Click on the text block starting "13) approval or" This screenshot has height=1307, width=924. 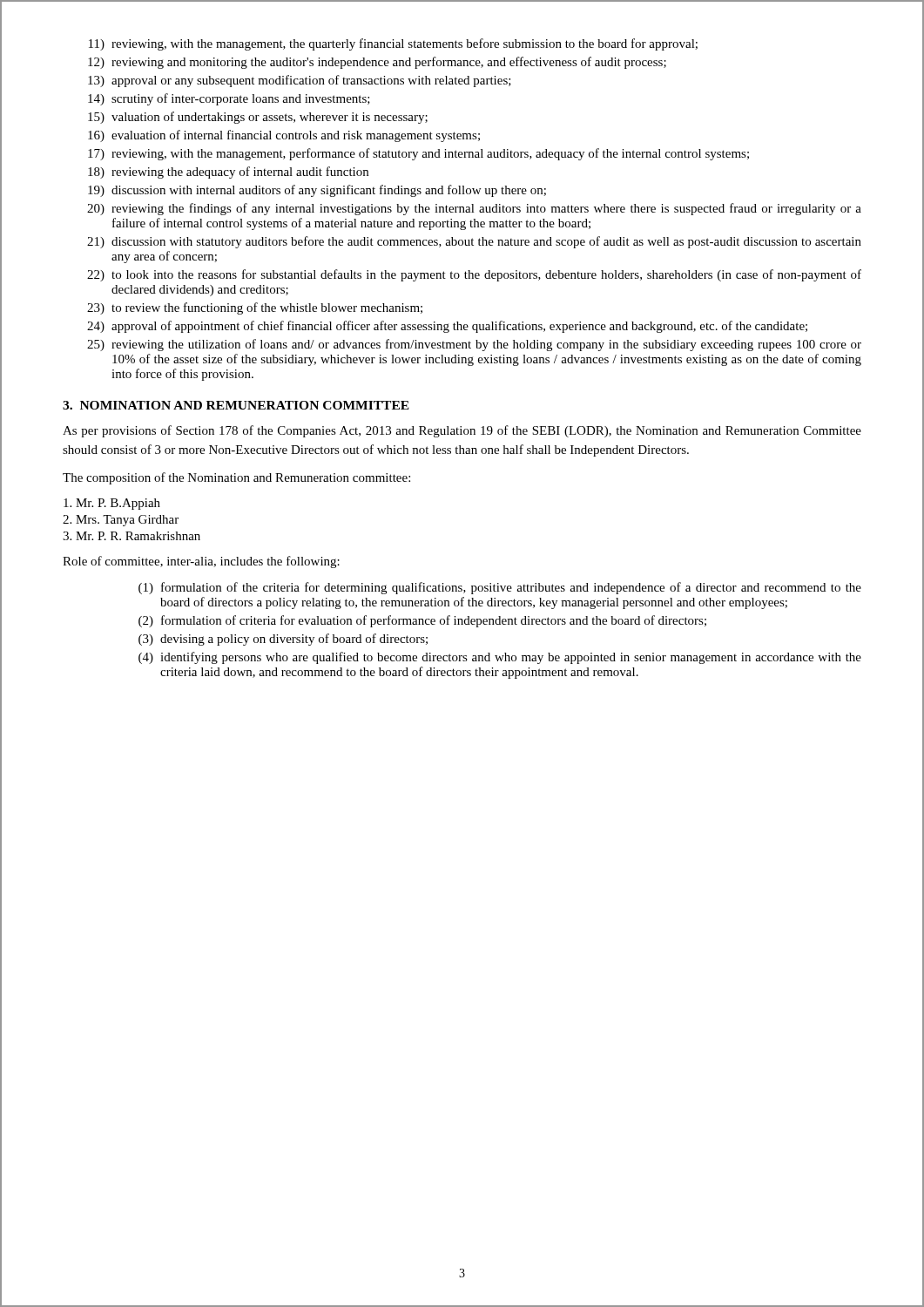coord(462,81)
